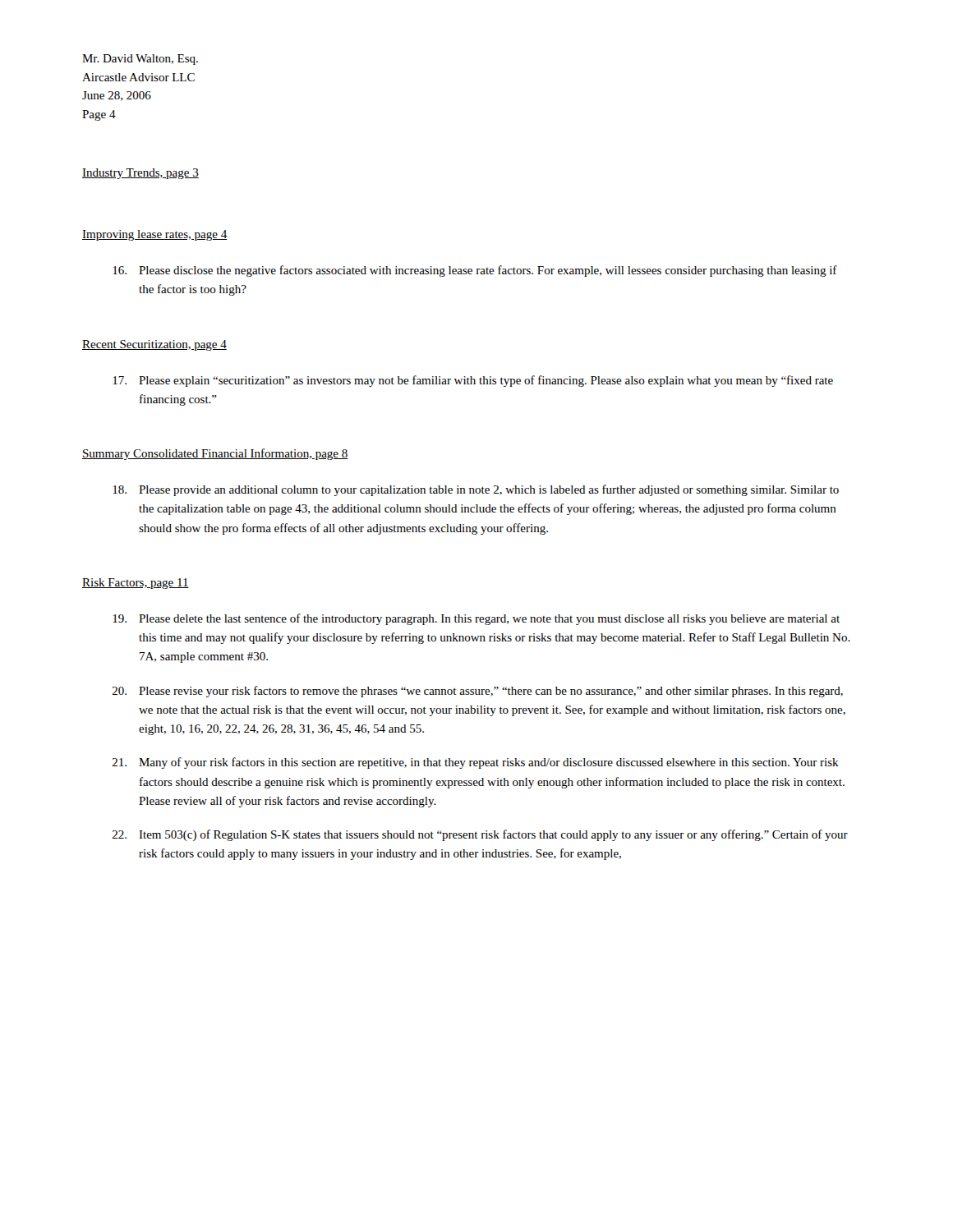Navigate to the passage starting "Industry Trends, page 3"

(x=140, y=172)
